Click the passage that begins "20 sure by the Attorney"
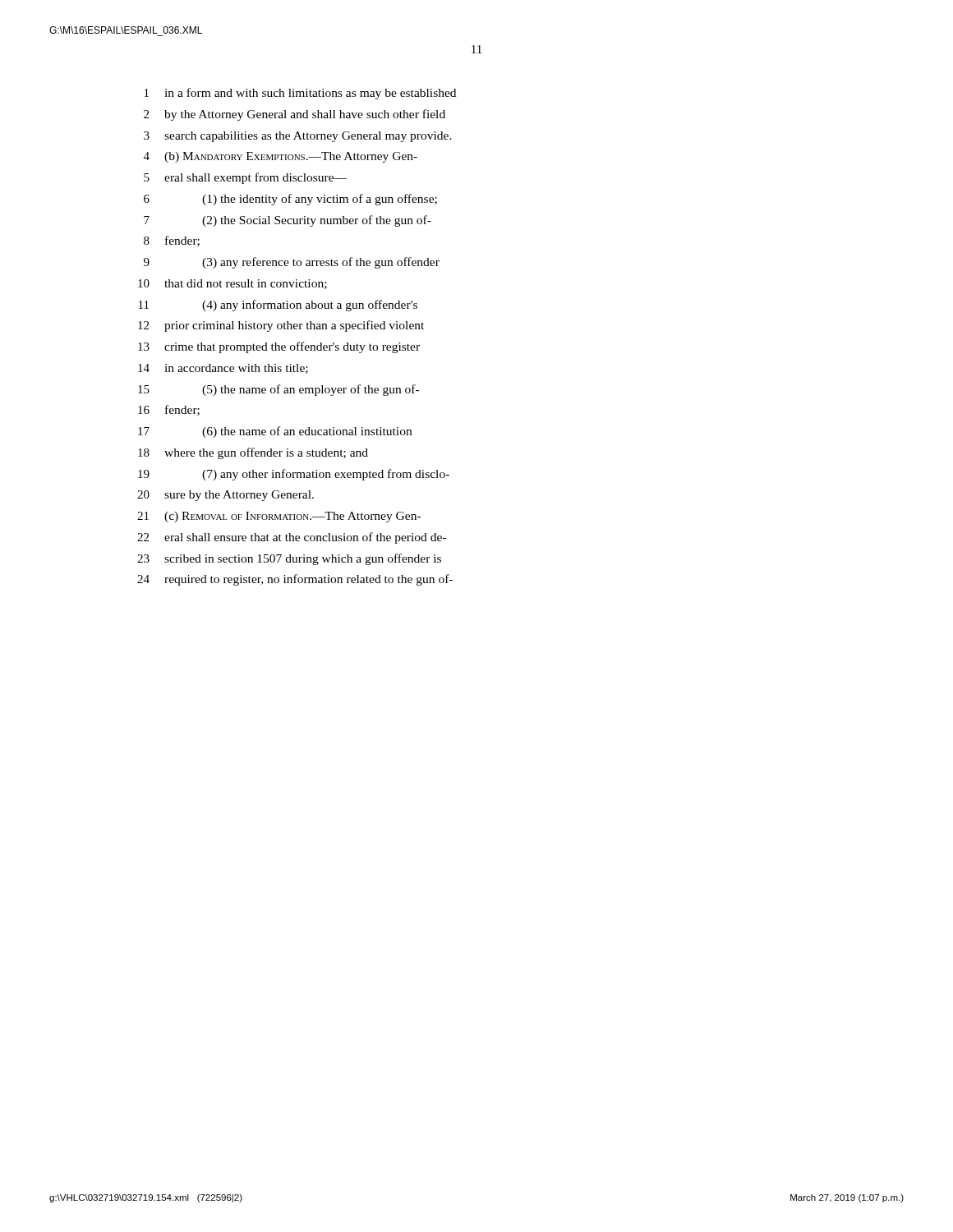The image size is (953, 1232). click(226, 496)
